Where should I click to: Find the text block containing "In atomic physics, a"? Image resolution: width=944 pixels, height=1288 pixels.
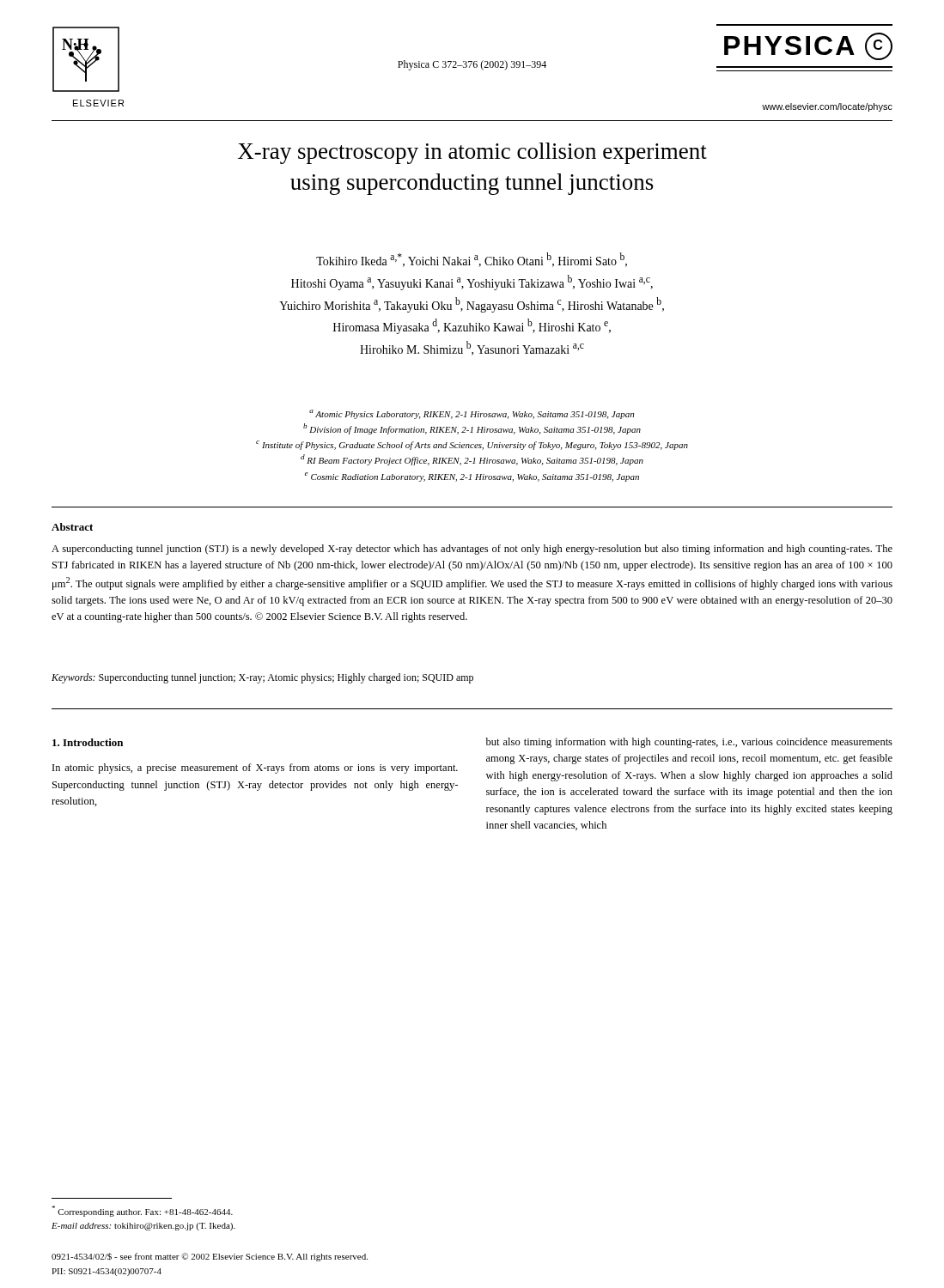click(255, 784)
